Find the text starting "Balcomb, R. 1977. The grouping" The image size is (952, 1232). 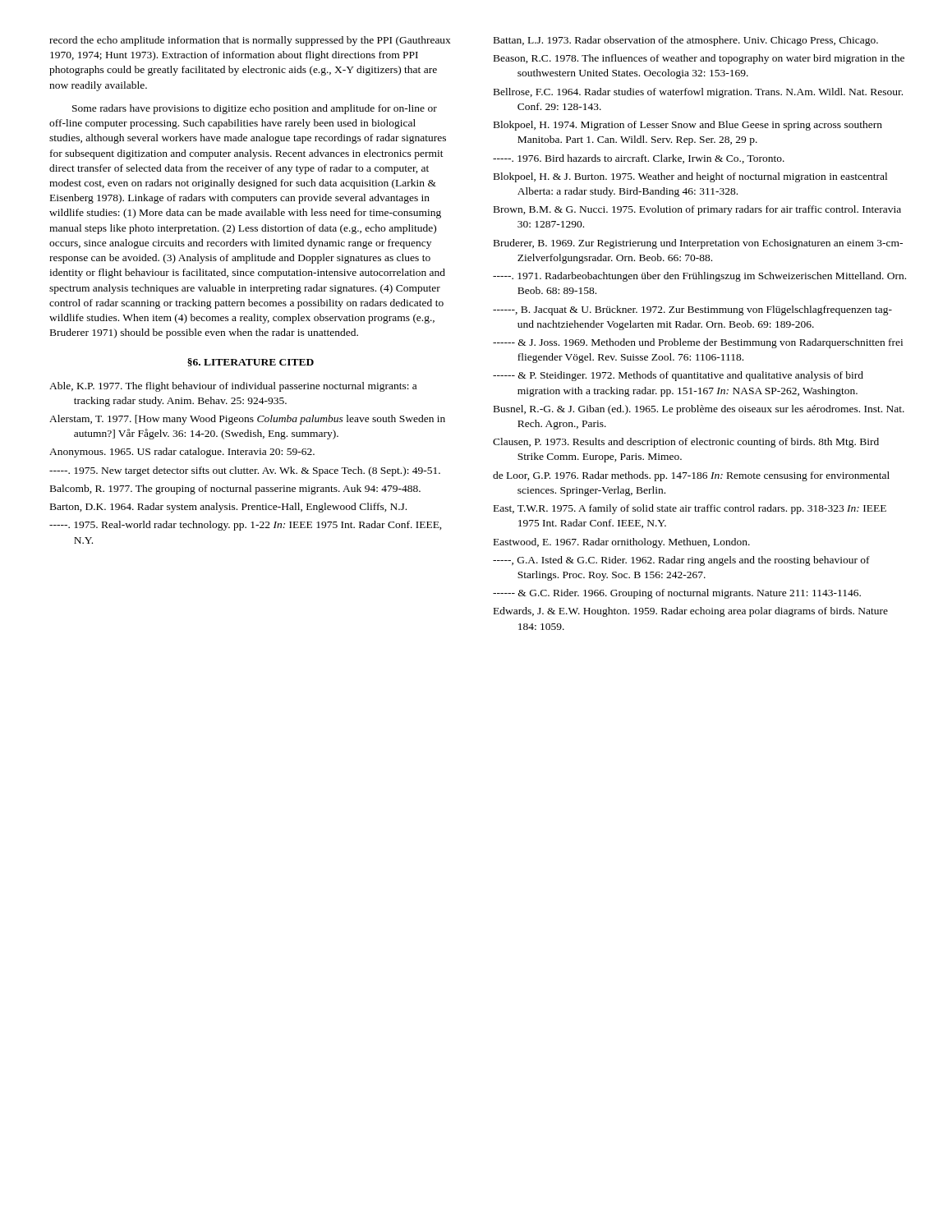pyautogui.click(x=235, y=488)
